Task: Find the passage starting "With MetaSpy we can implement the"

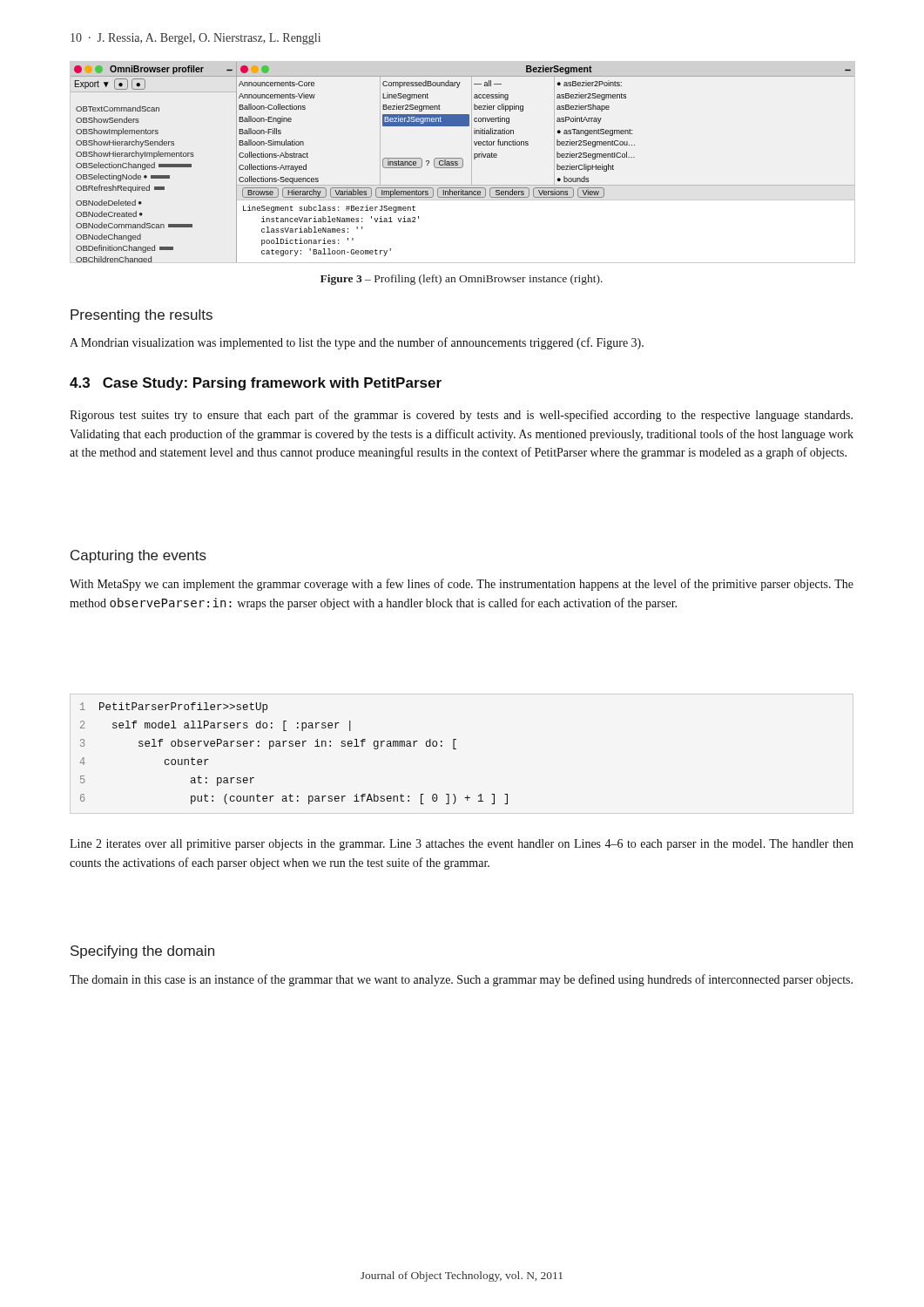Action: pos(462,594)
